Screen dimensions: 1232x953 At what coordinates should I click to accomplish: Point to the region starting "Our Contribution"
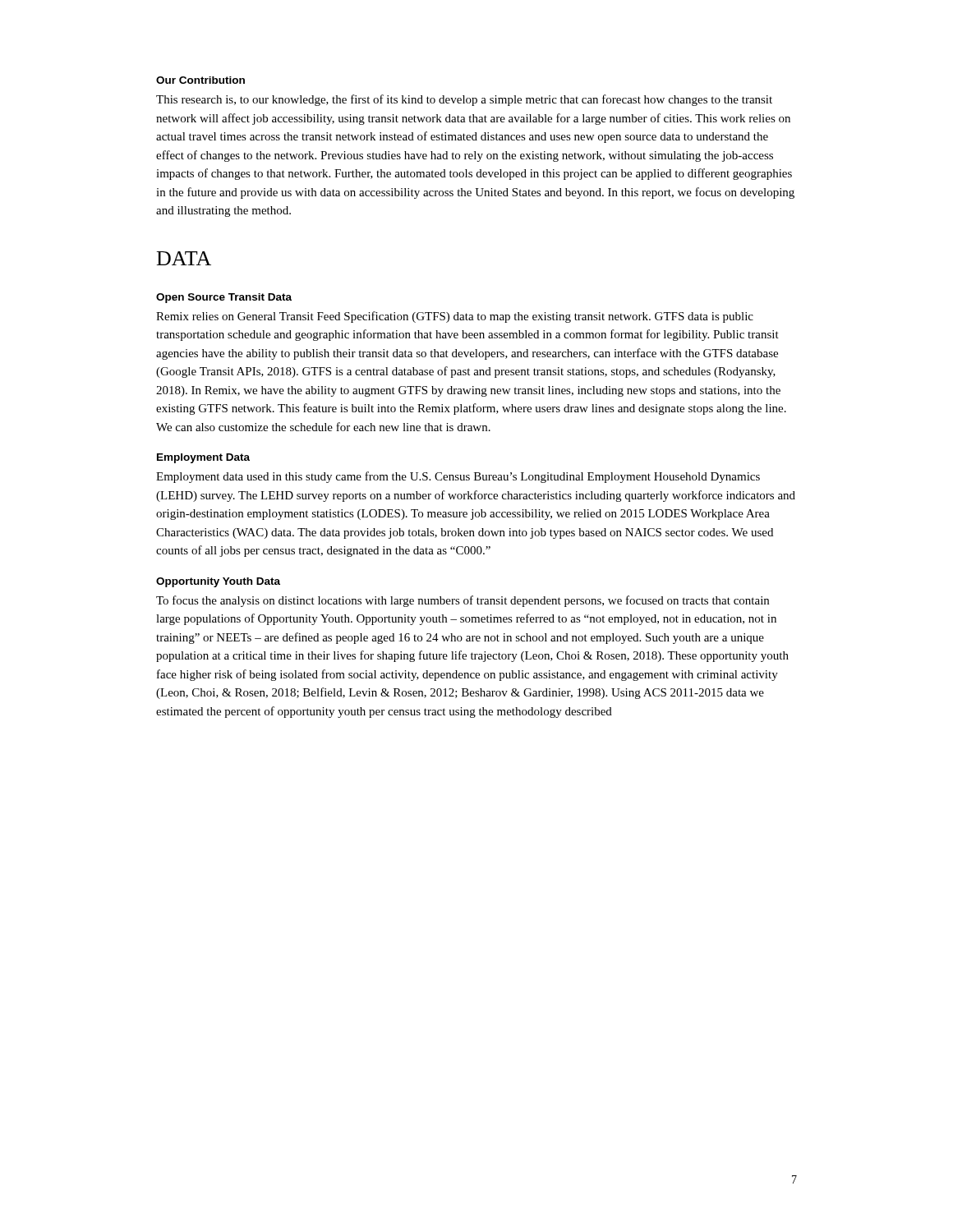(201, 80)
